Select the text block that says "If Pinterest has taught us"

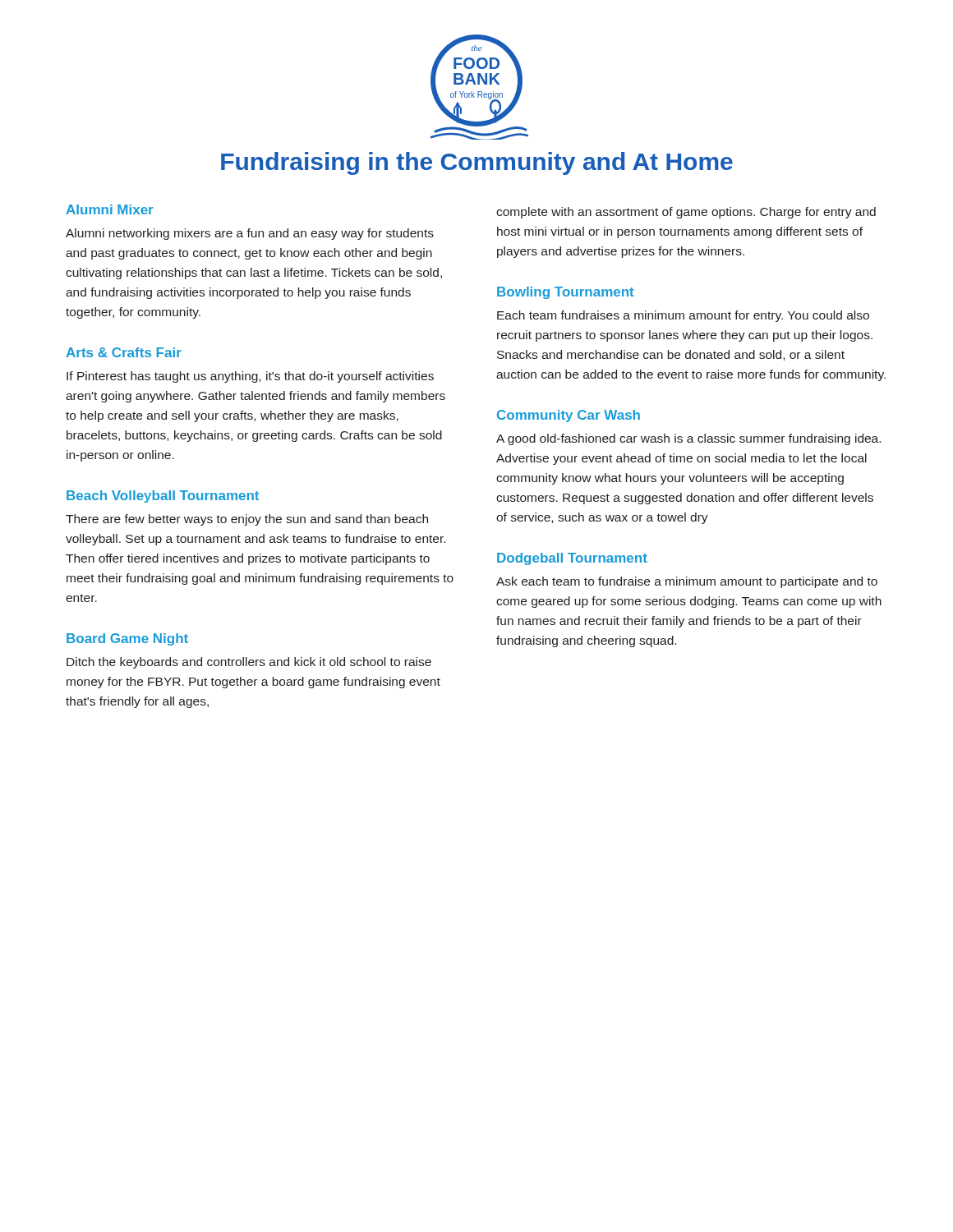pyautogui.click(x=256, y=415)
